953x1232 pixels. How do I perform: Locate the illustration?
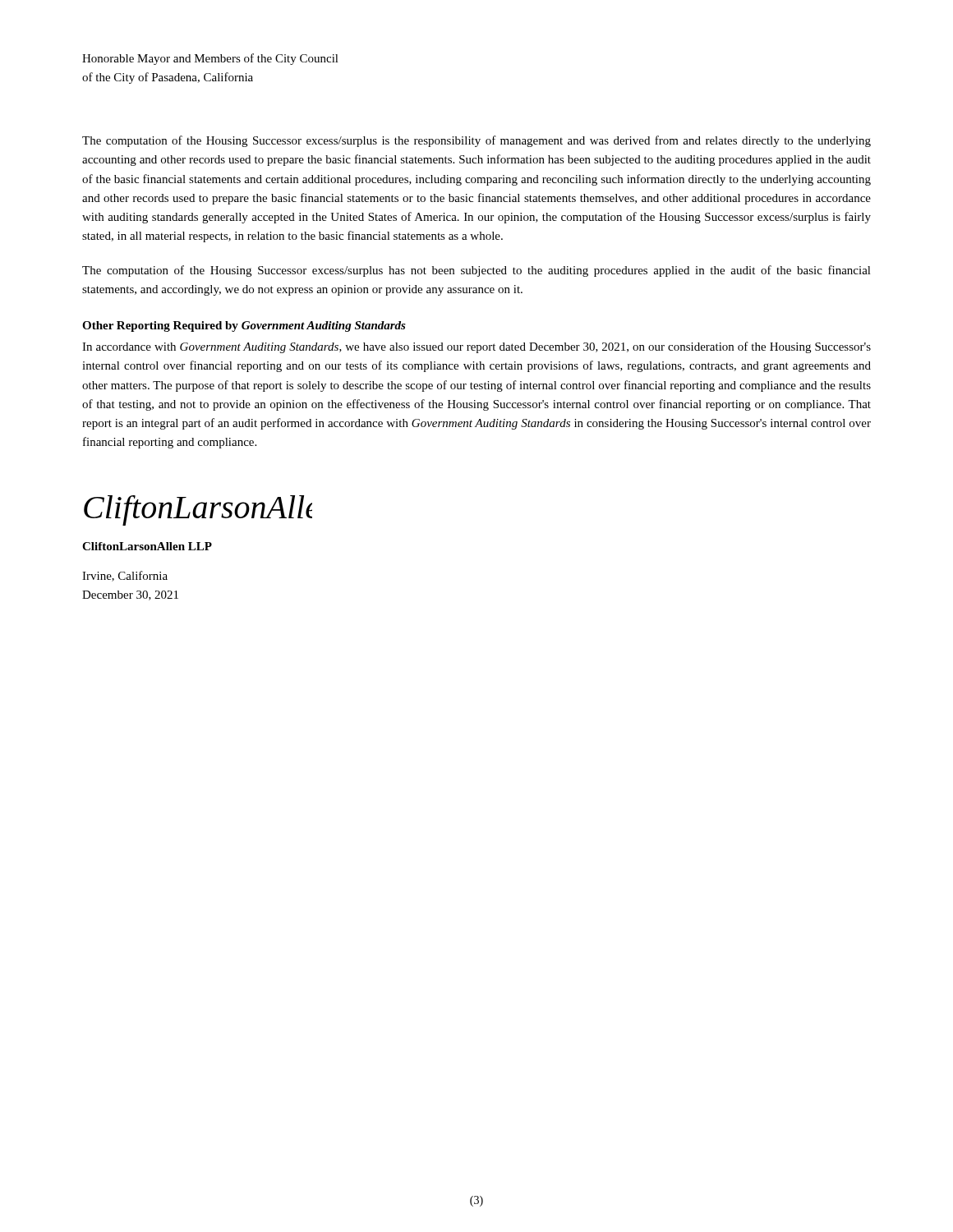(476, 505)
